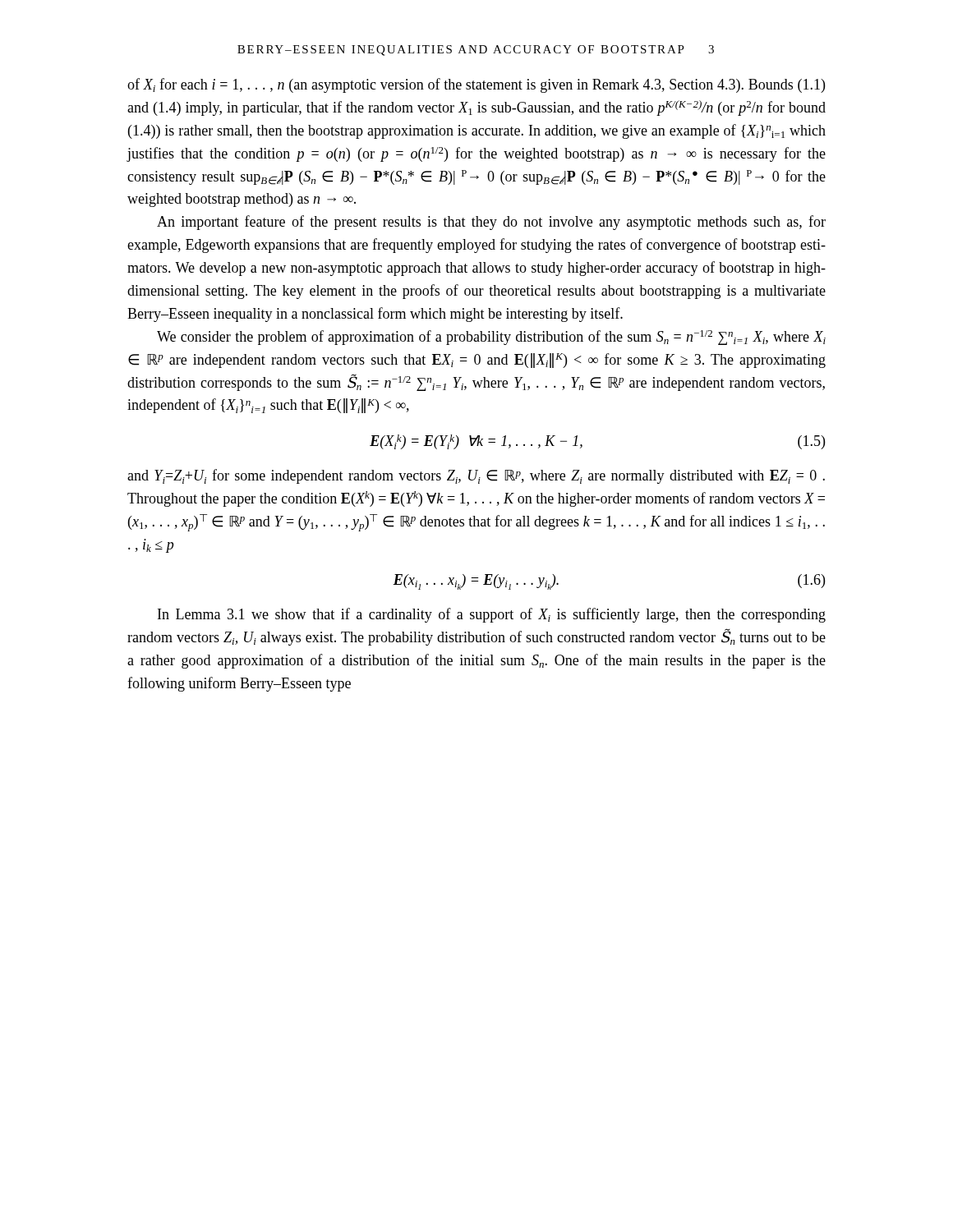Locate the text block that says "In Lemma 3.1 we show that if"
Image resolution: width=953 pixels, height=1232 pixels.
(476, 649)
